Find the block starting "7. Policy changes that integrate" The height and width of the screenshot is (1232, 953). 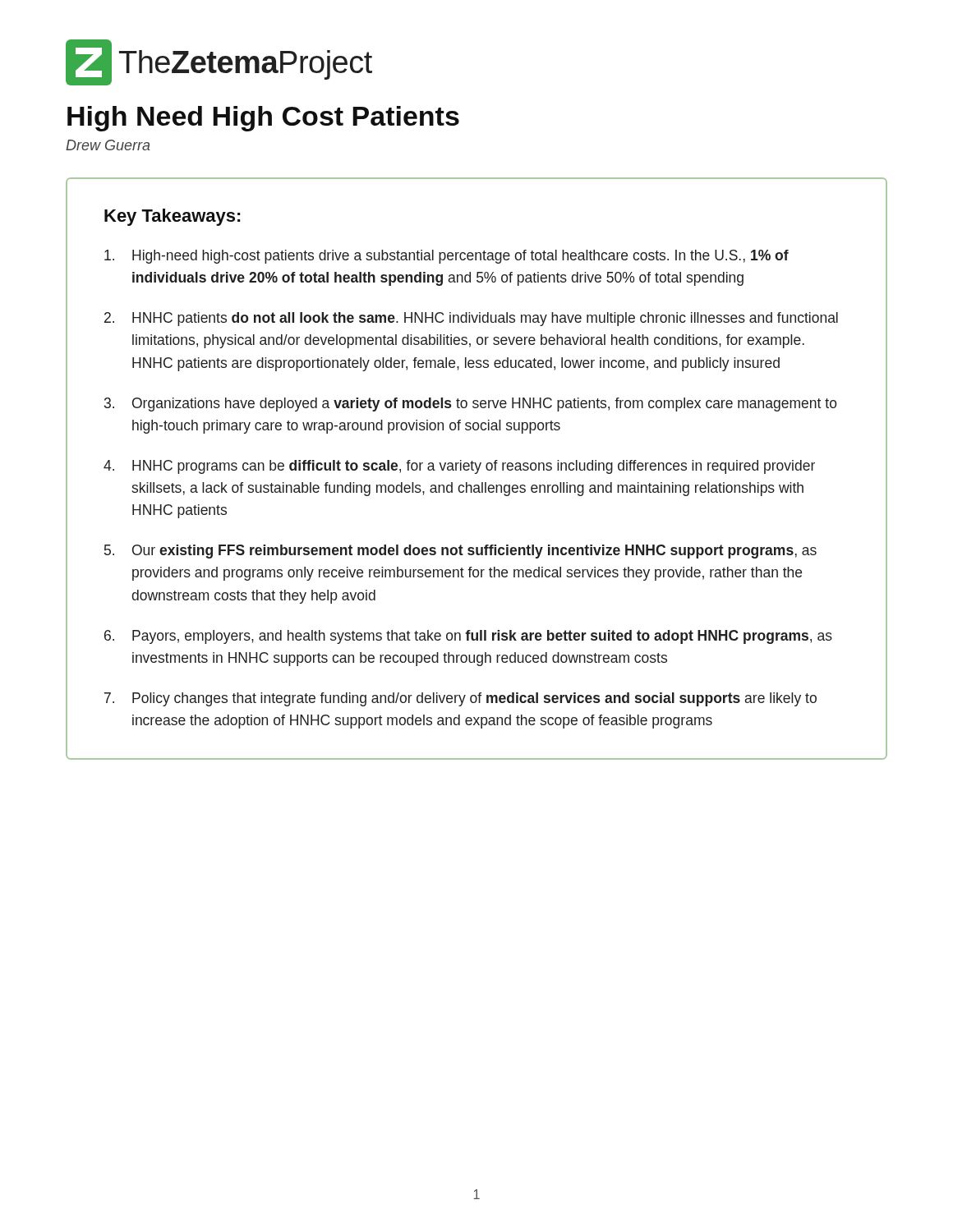(x=476, y=710)
